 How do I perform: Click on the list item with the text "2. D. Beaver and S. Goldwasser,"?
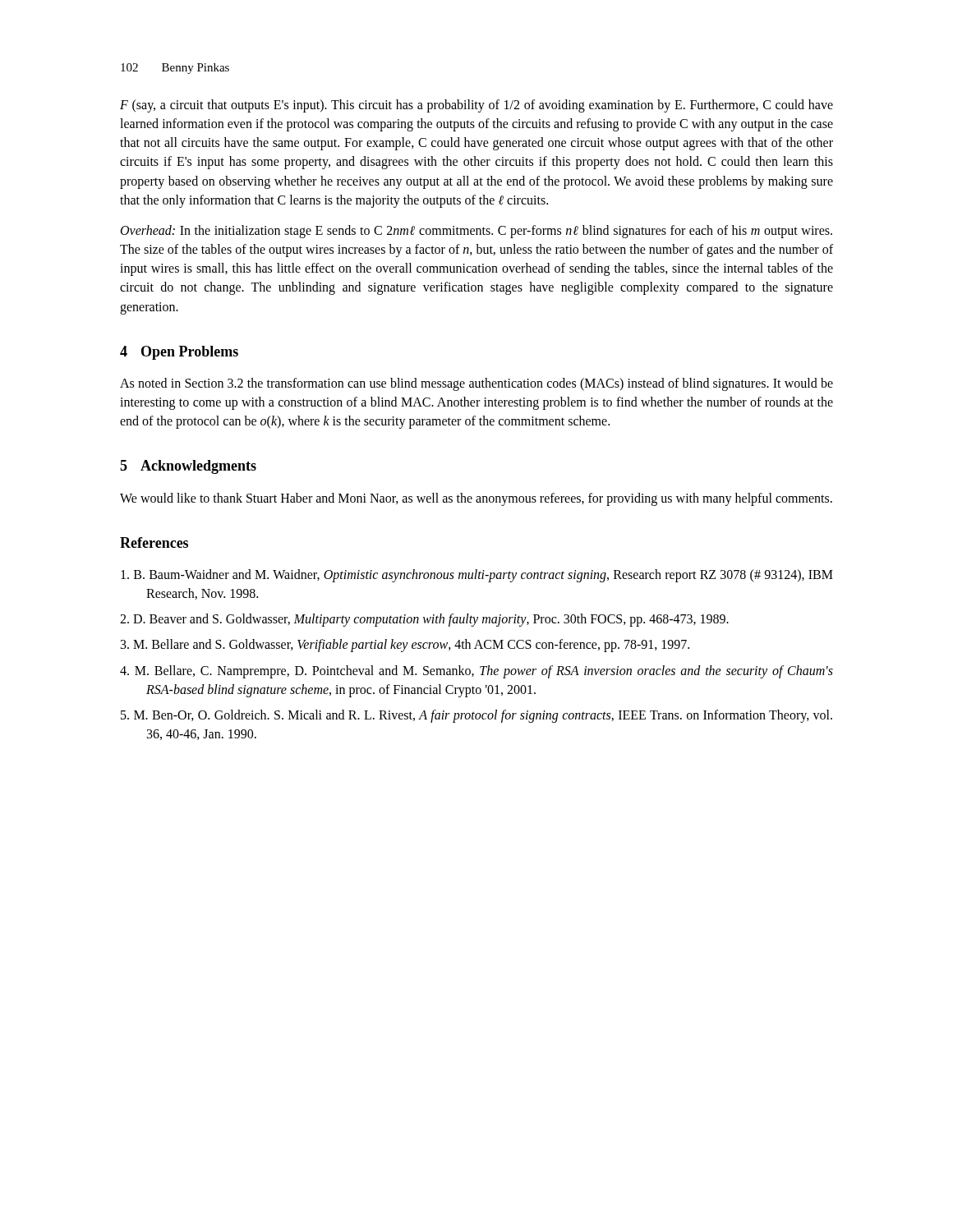tap(476, 619)
